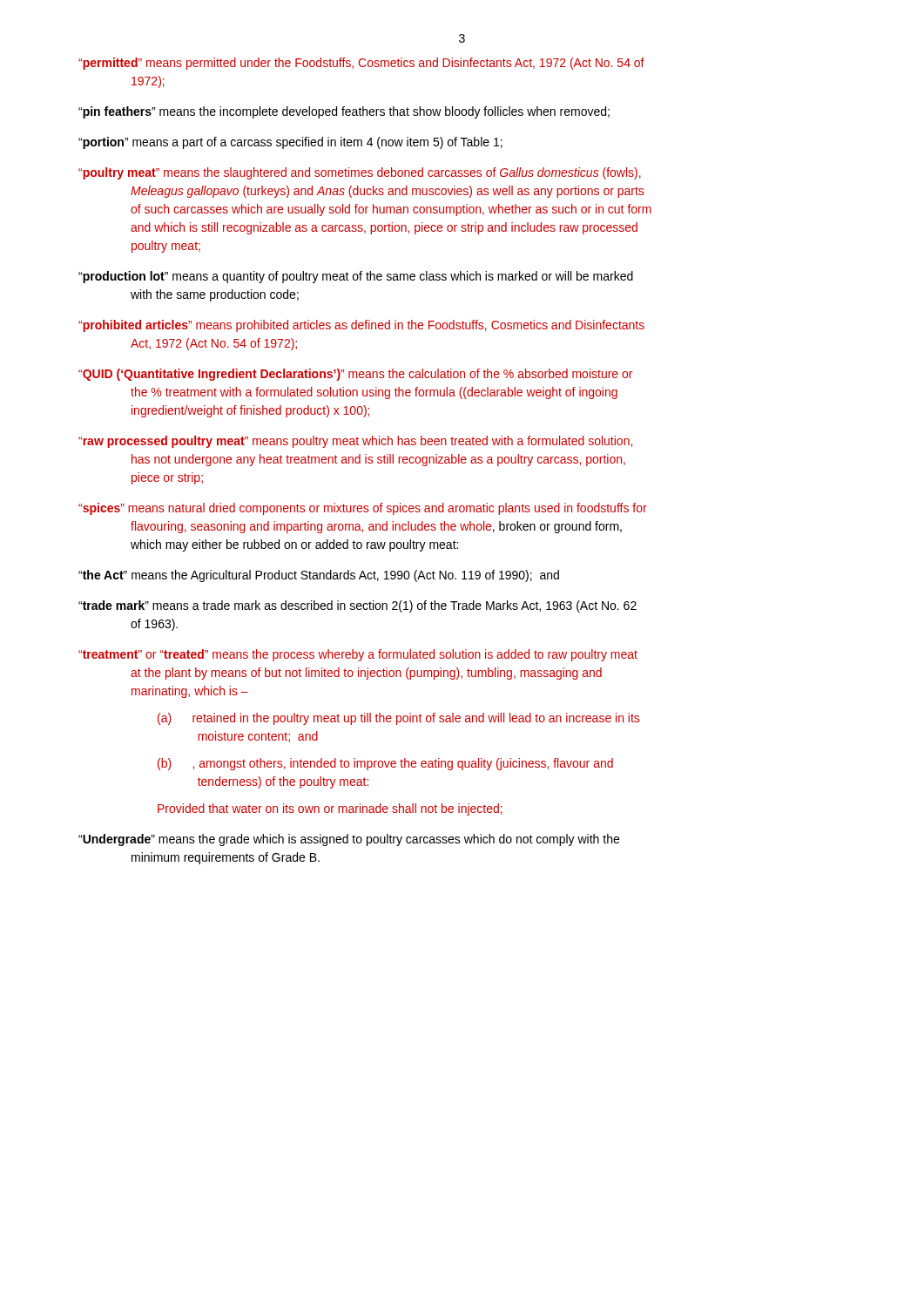Screen dimensions: 1307x924
Task: Select the list item with the text "“poultry meat” means the slaughtered and sometimes"
Action: pyautogui.click(x=462, y=210)
